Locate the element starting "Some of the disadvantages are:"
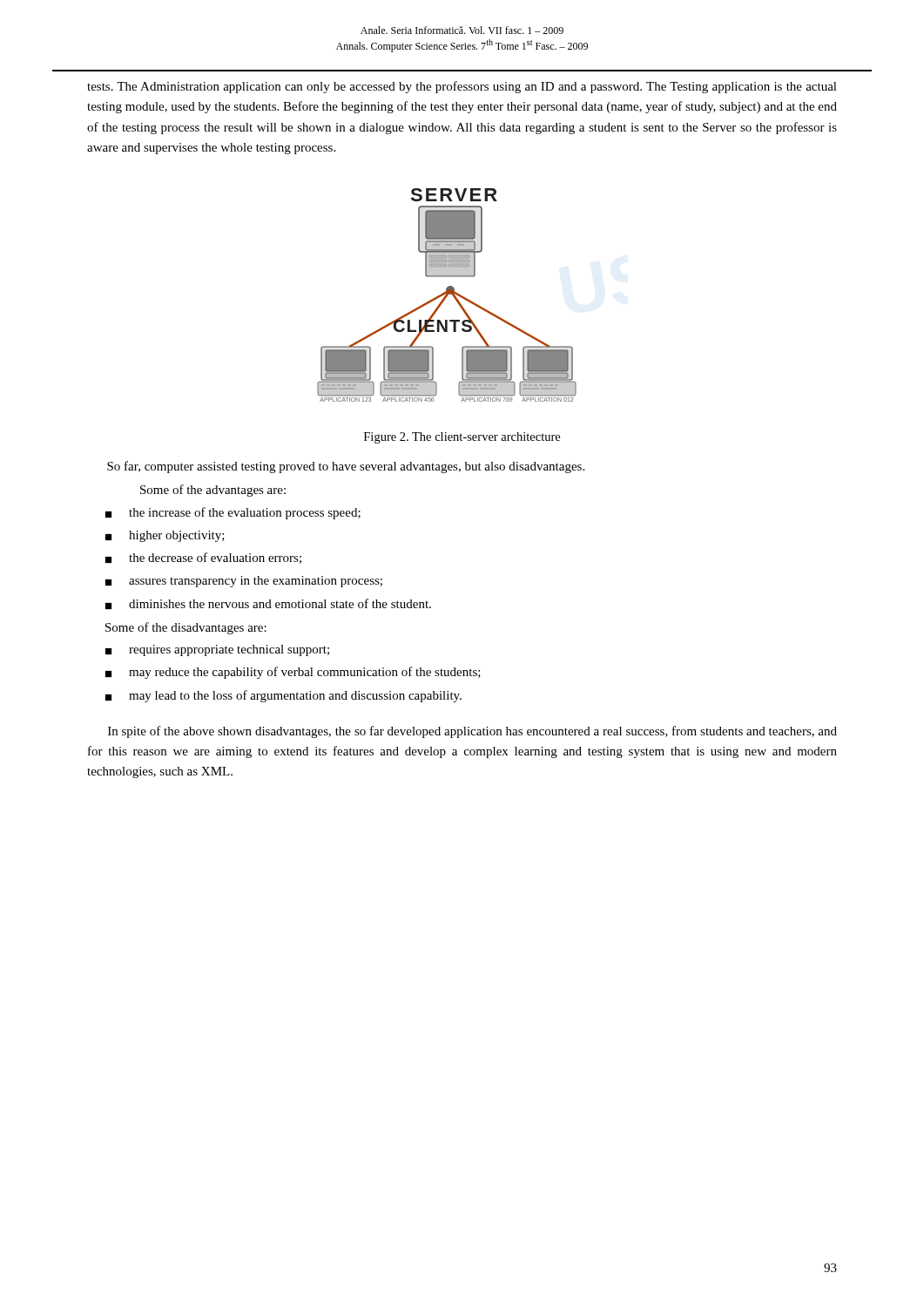This screenshot has height=1307, width=924. tap(186, 627)
